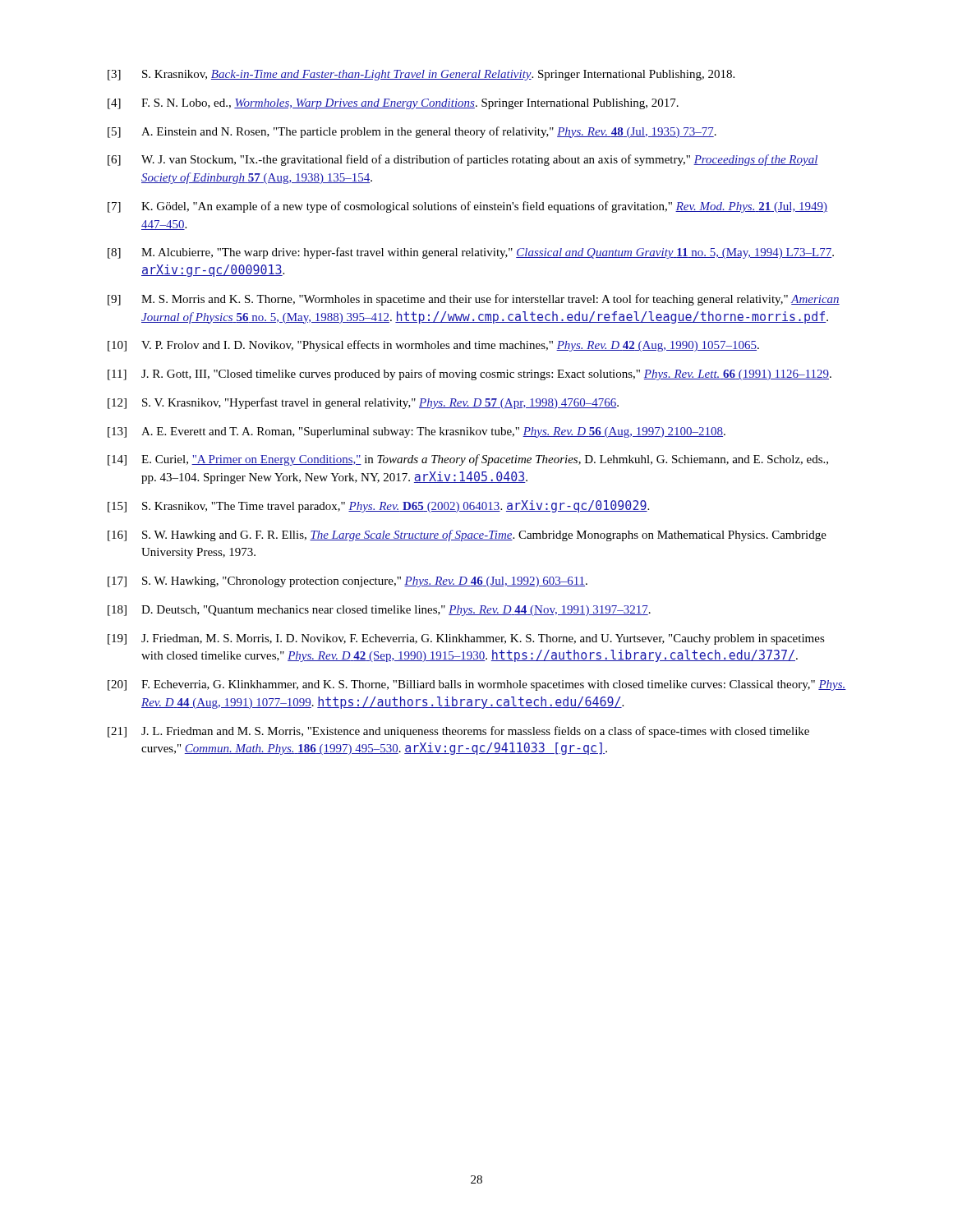Point to the region starting "[9] M. S. Morris and K. S."

[476, 308]
